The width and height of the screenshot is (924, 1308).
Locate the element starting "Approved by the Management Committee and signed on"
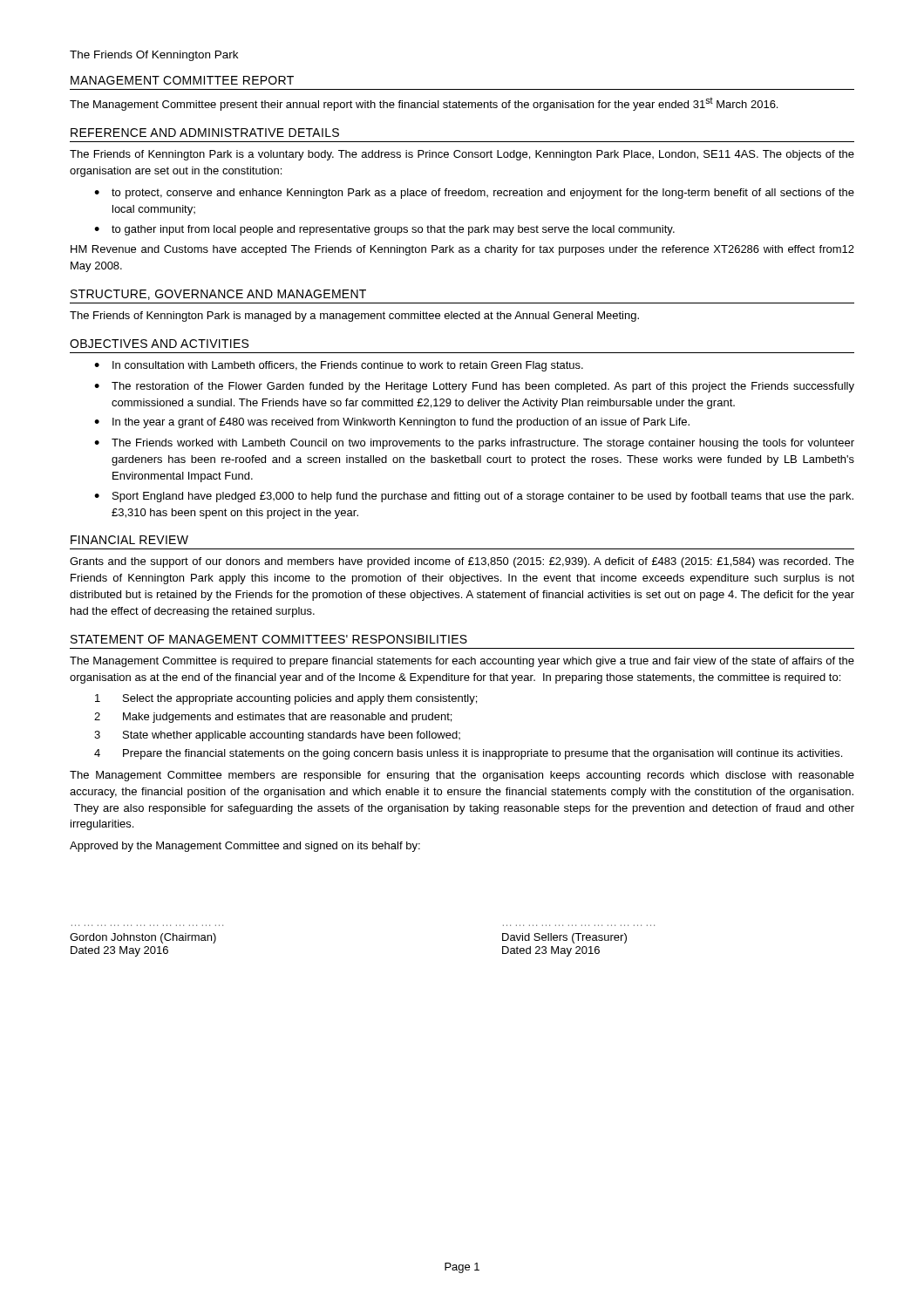[x=245, y=846]
